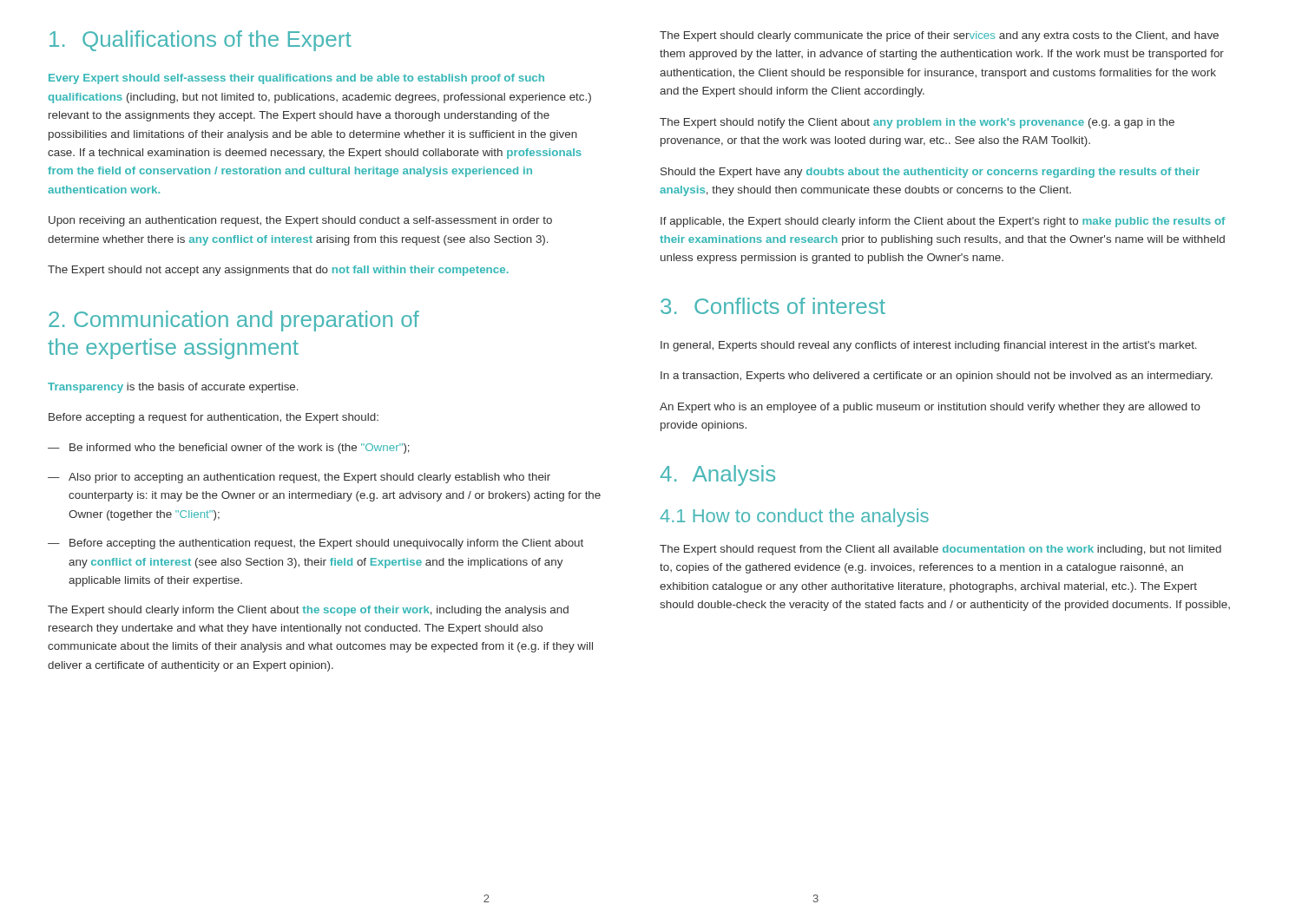
Task: Point to the block beginning "If applicable, the"
Action: pos(946,239)
